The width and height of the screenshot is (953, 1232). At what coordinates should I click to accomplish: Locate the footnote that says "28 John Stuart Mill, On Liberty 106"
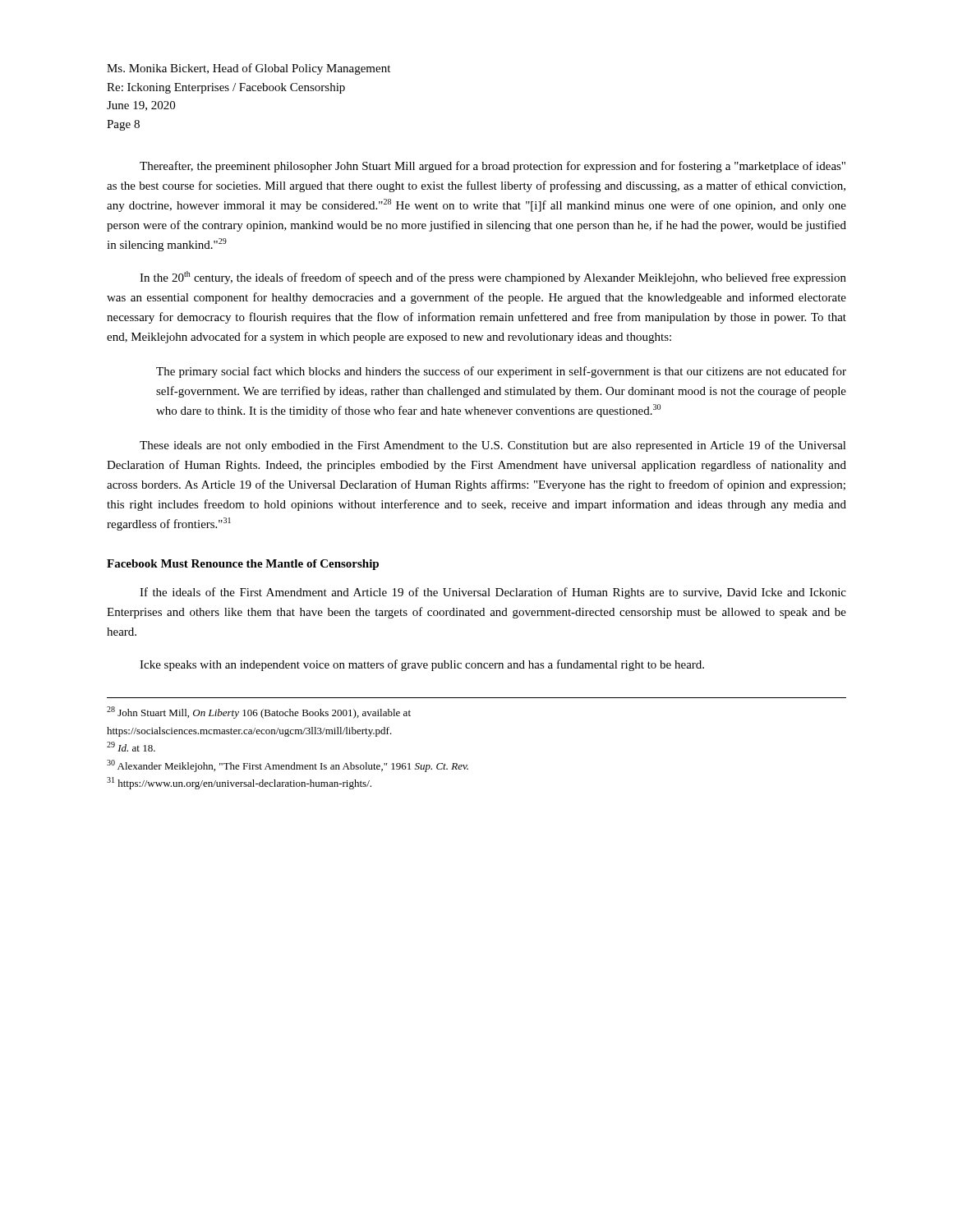tap(259, 712)
